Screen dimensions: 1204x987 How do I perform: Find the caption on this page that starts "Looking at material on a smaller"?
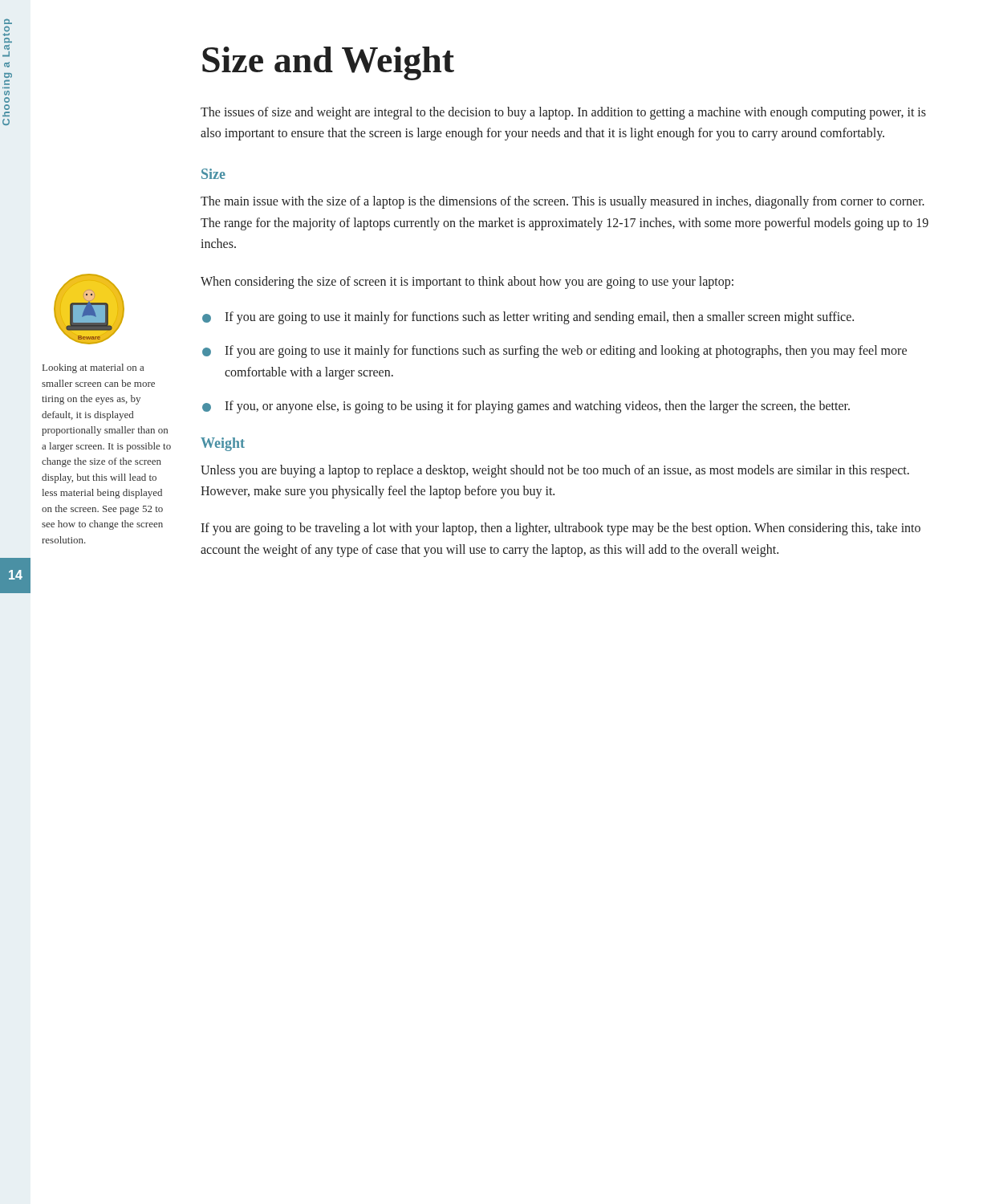(106, 453)
